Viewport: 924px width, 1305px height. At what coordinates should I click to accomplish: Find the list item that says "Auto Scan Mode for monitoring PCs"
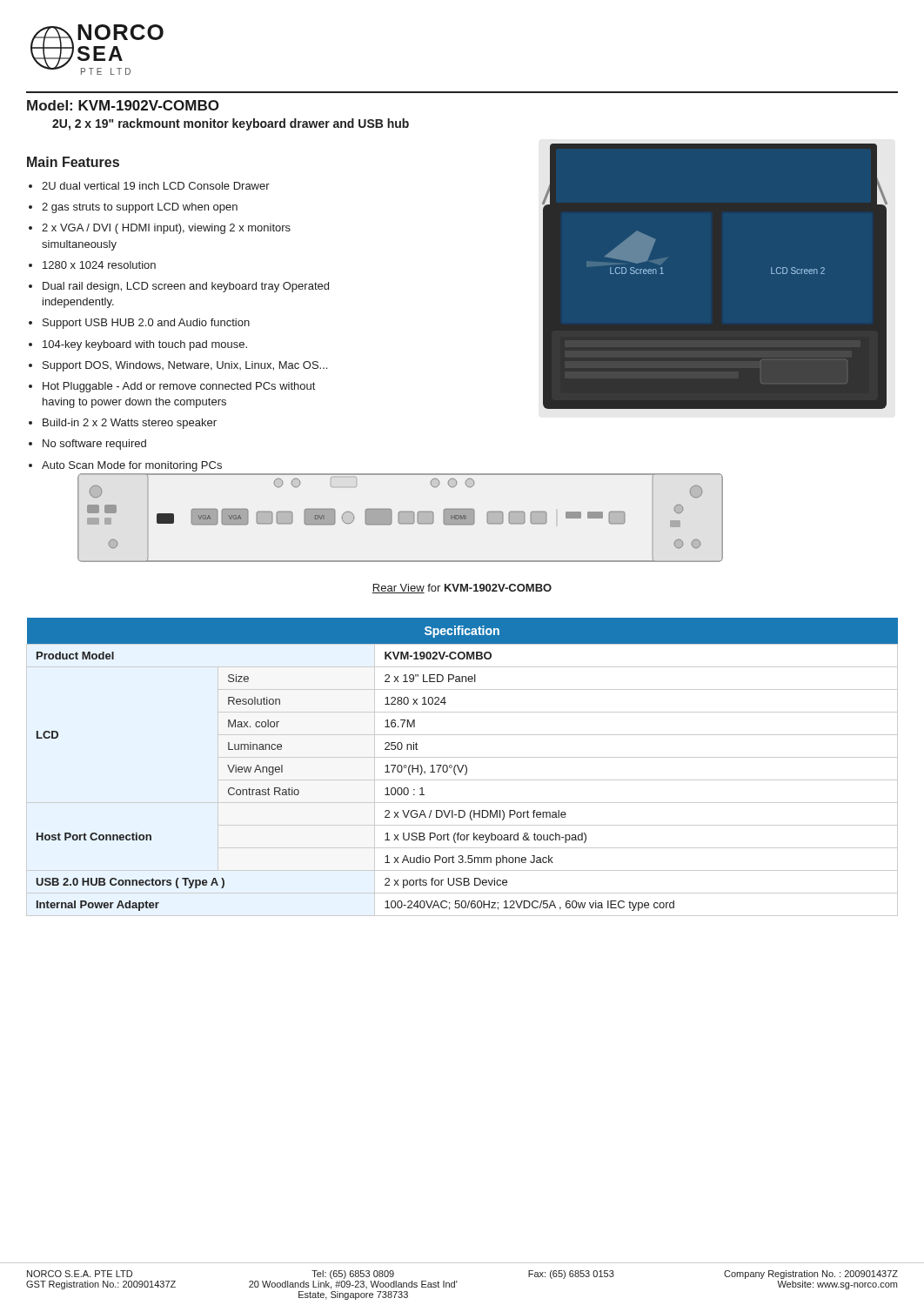point(132,465)
